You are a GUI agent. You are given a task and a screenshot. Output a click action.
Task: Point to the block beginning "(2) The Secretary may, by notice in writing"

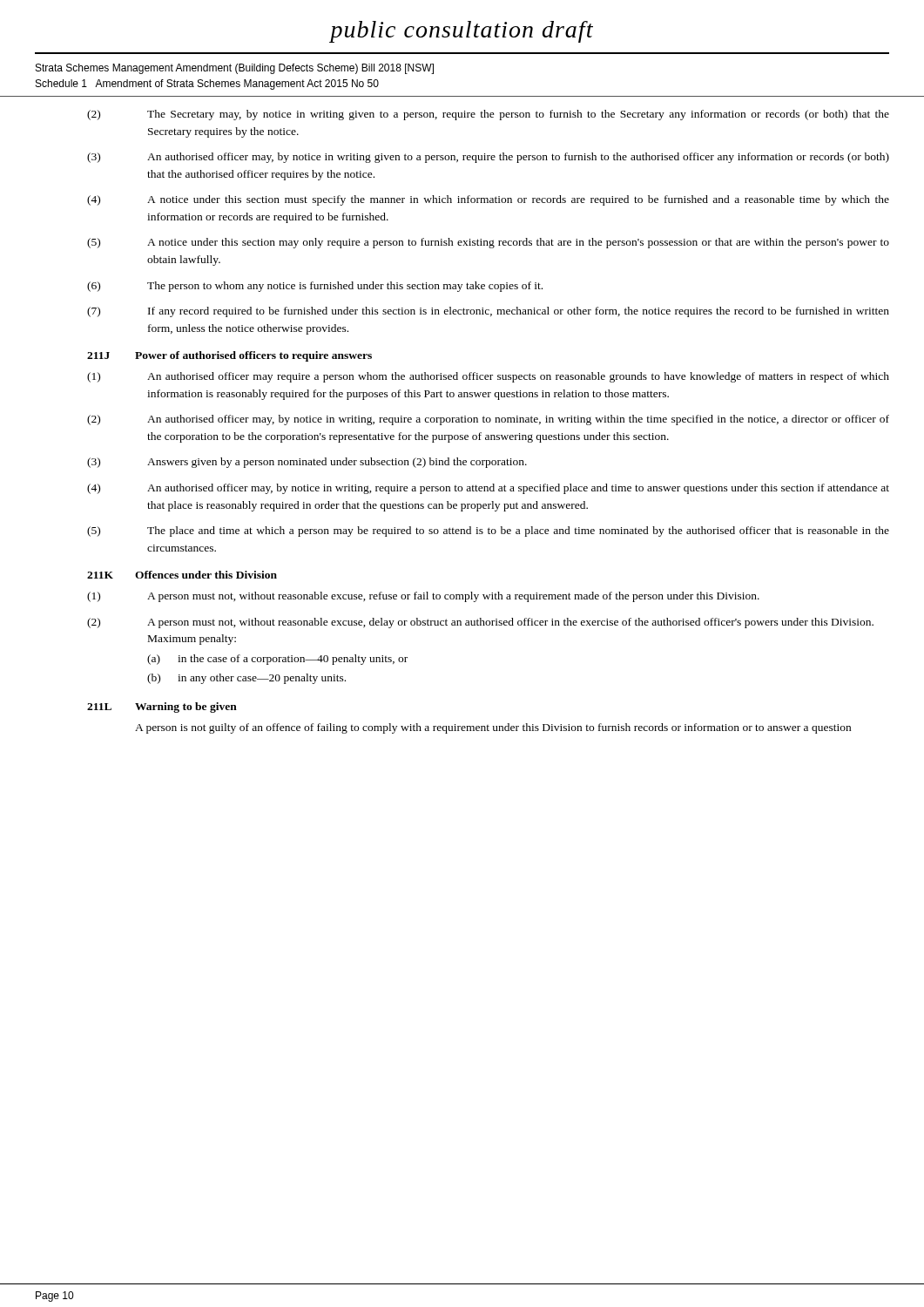pyautogui.click(x=488, y=123)
